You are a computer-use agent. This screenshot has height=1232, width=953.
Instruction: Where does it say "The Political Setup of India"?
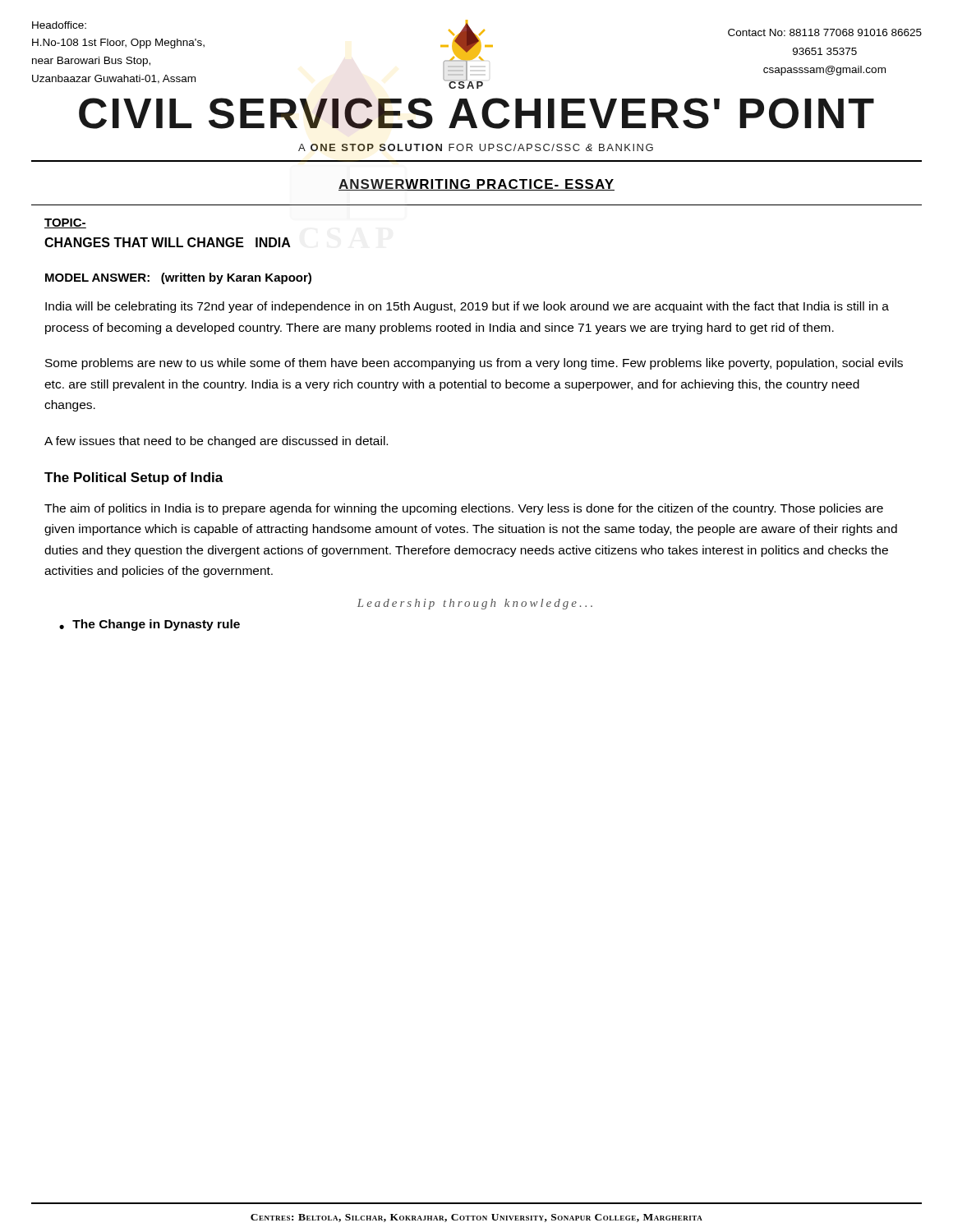134,477
